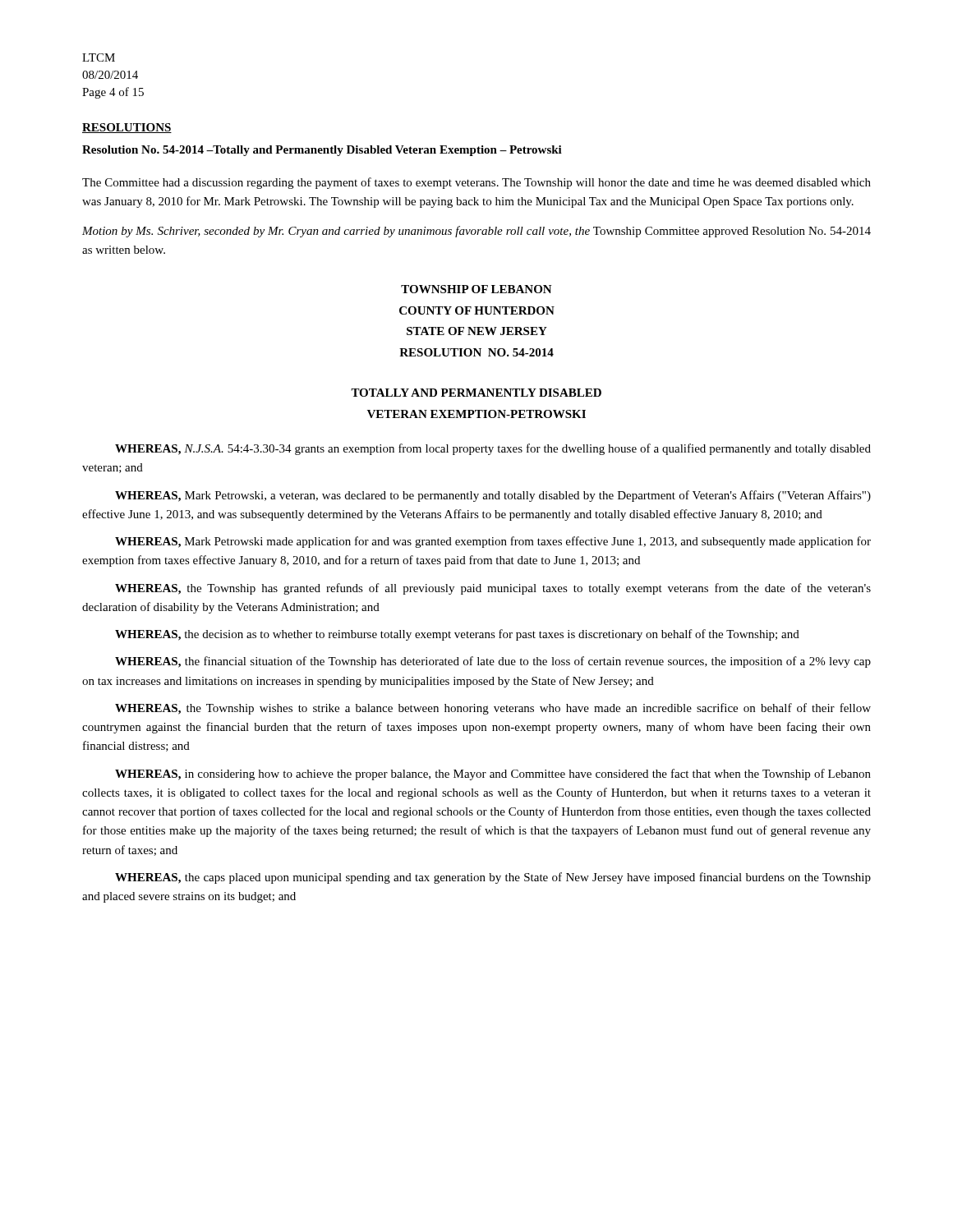Select the text block with the text "Motion by Ms. Schriver,"
953x1232 pixels.
click(x=476, y=240)
